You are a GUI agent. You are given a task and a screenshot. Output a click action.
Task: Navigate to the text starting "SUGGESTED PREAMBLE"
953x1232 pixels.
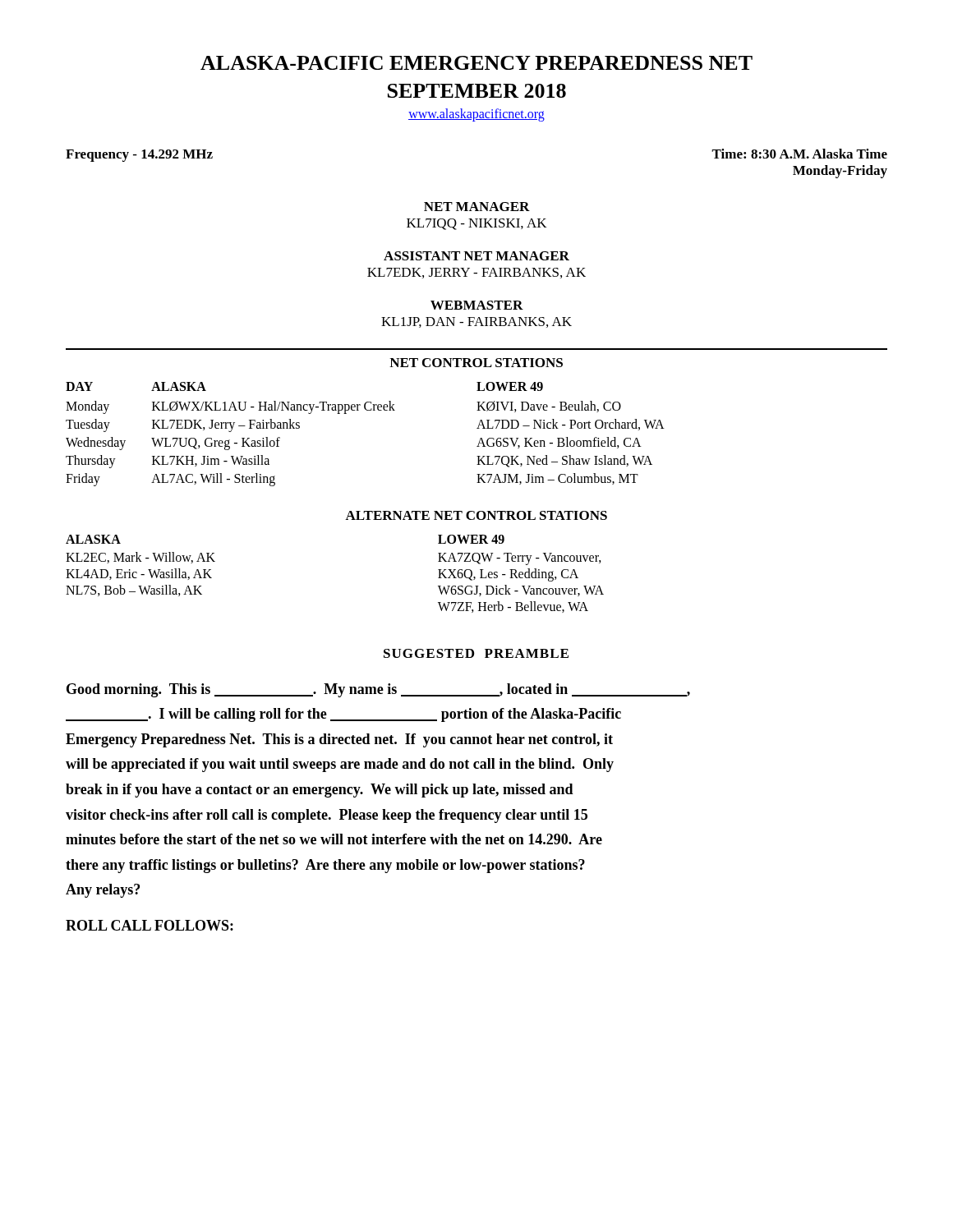point(476,653)
